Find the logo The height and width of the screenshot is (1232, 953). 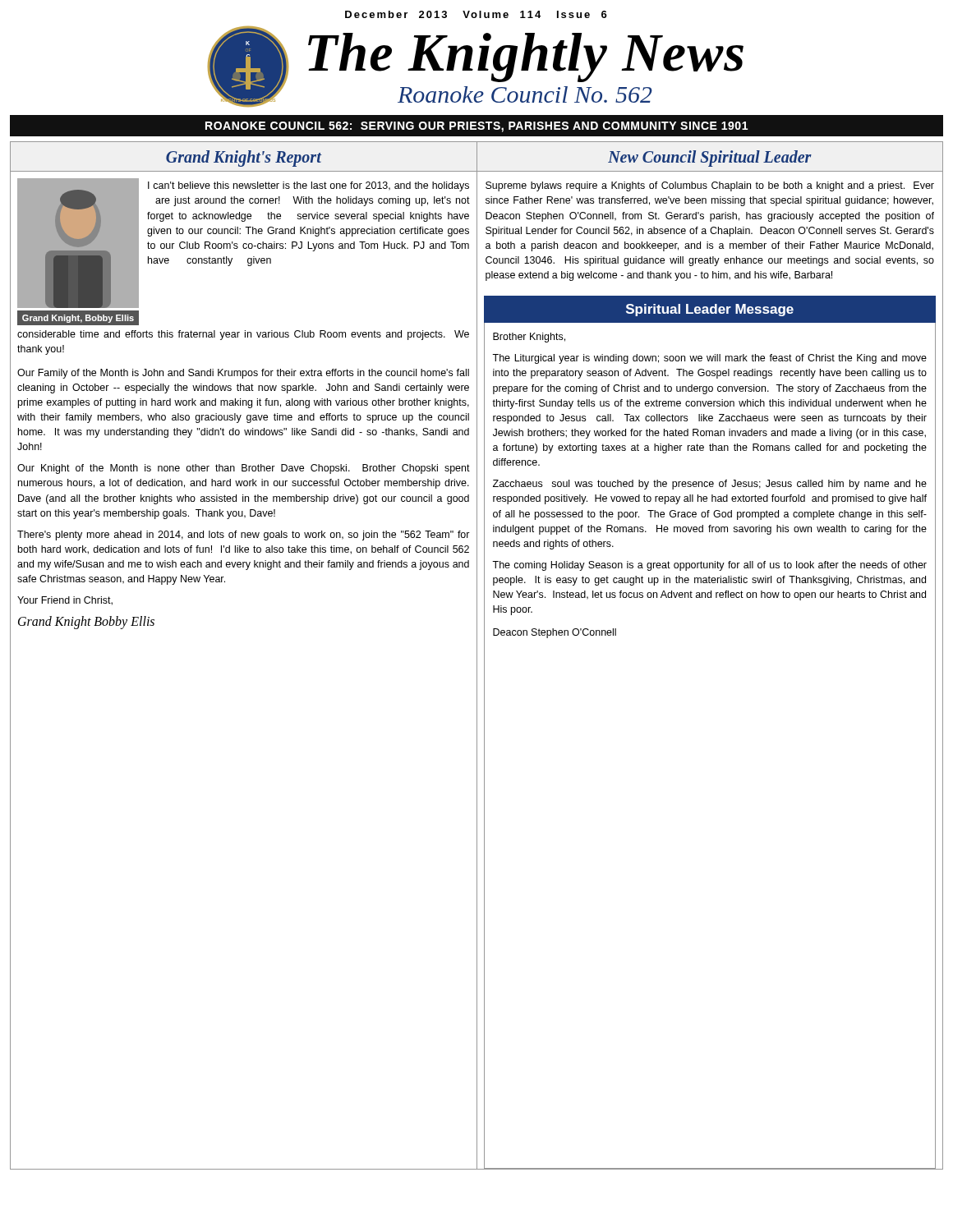[248, 66]
